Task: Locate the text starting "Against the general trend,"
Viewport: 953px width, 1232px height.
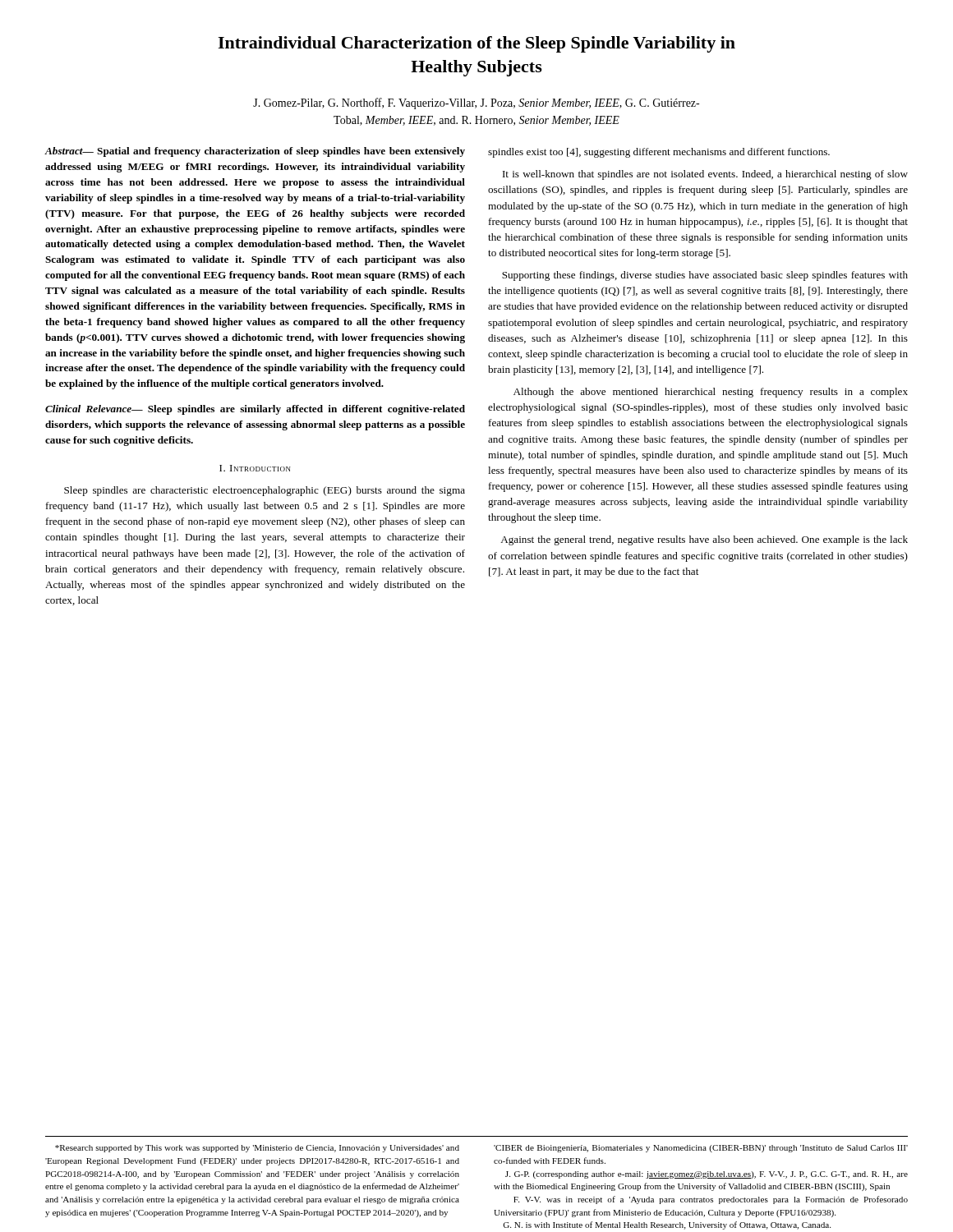Action: [698, 555]
